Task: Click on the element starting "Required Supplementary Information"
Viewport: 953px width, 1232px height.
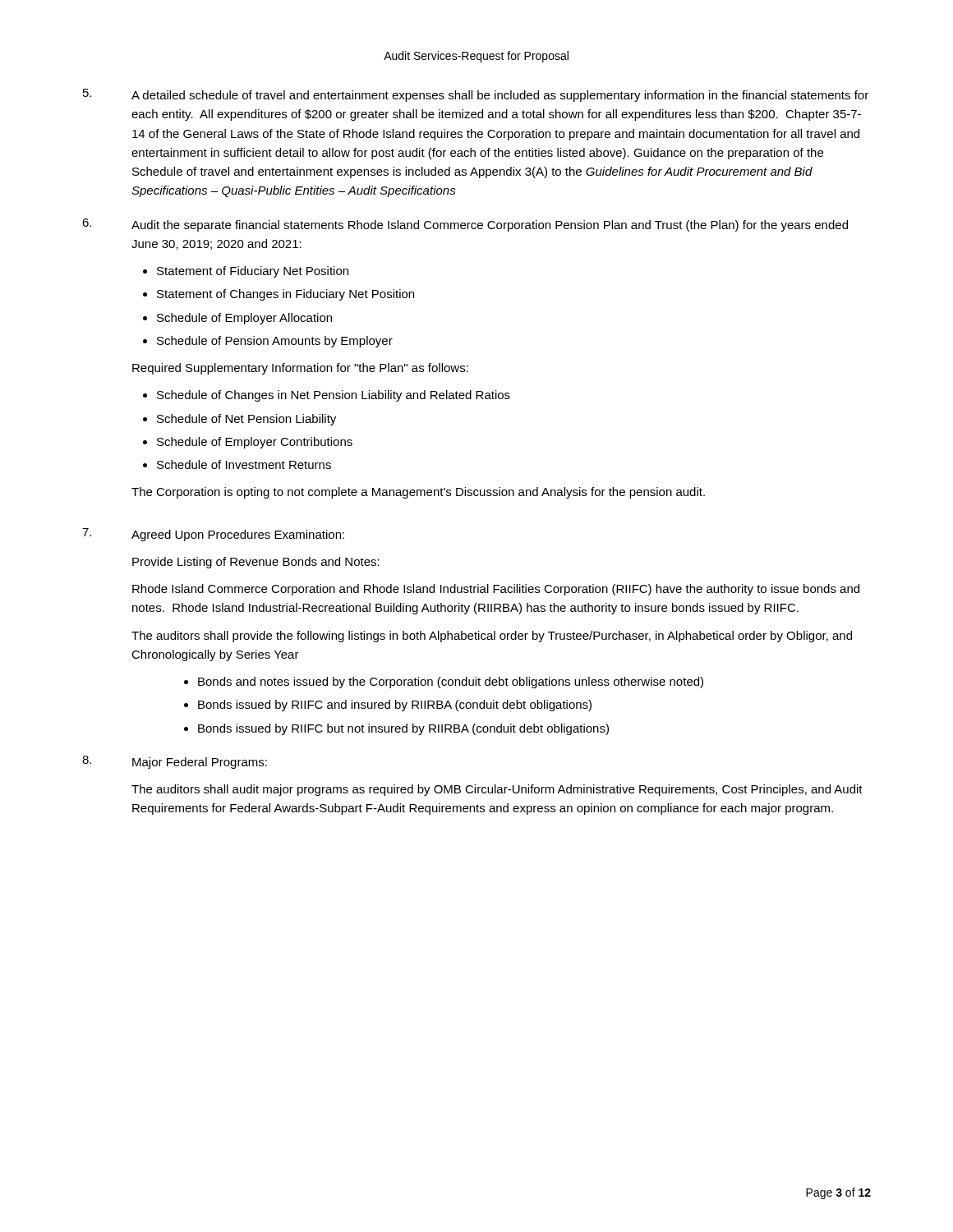Action: tap(300, 368)
